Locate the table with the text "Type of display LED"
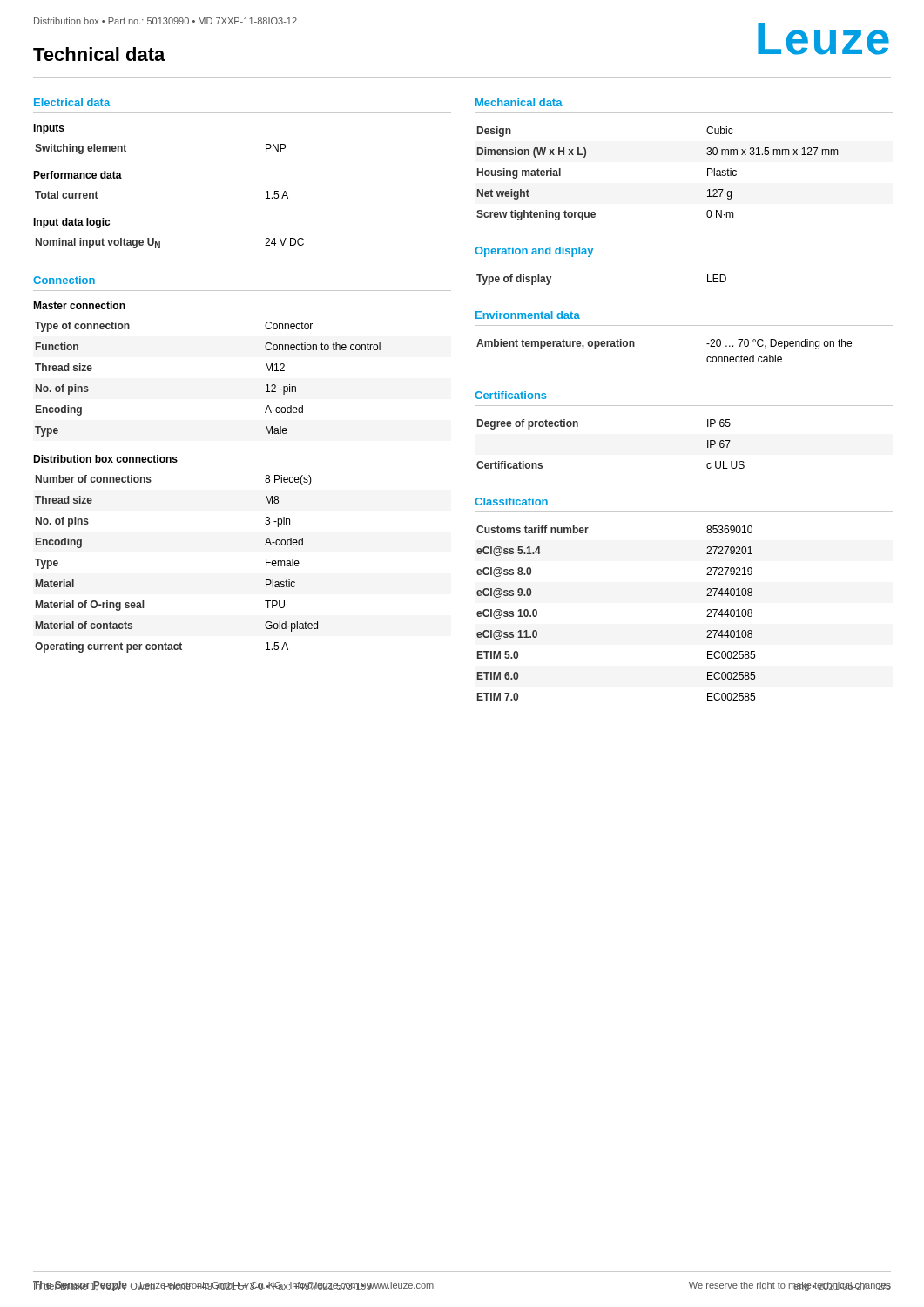The height and width of the screenshot is (1307, 924). click(684, 279)
